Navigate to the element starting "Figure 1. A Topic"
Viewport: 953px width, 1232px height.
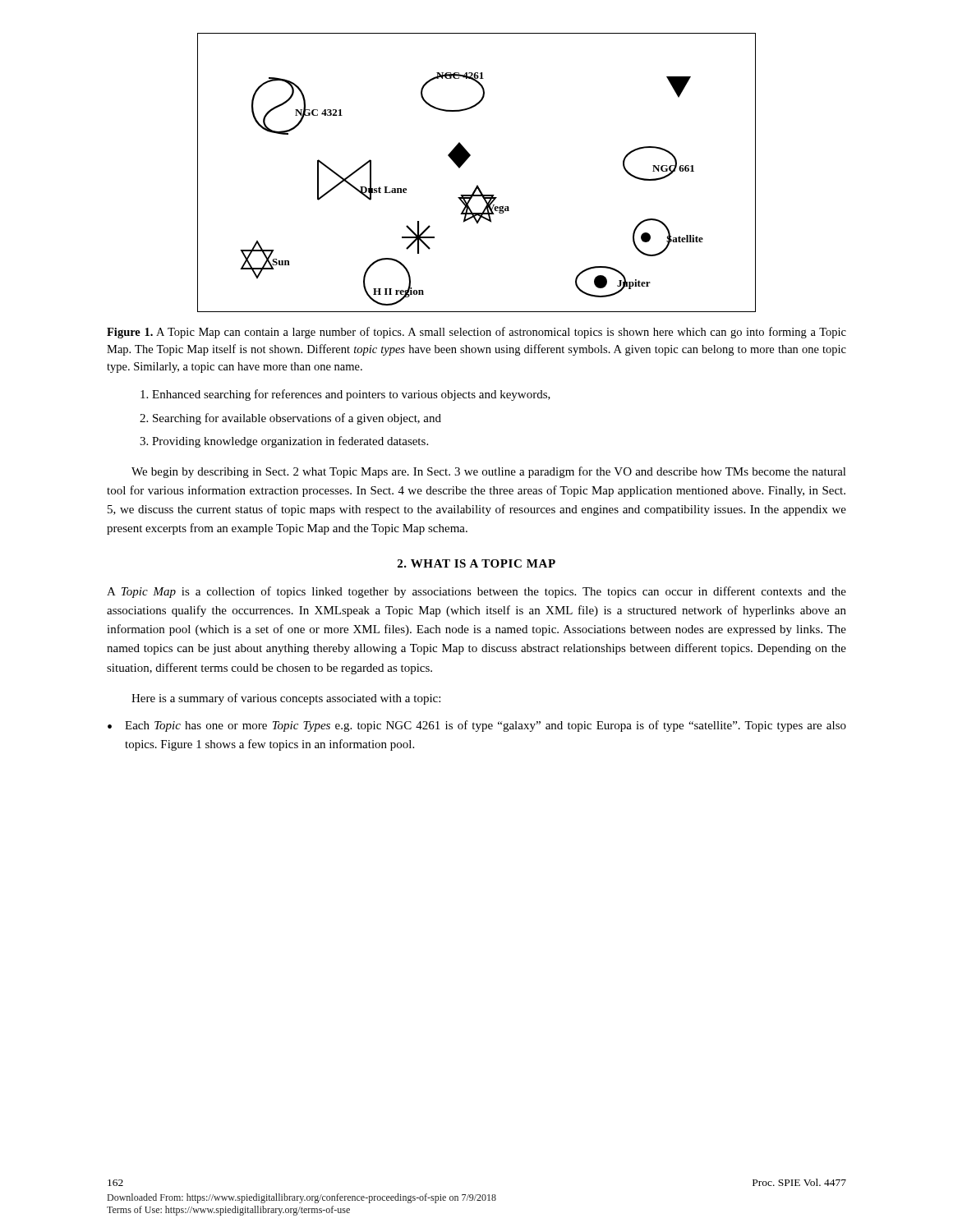[476, 349]
